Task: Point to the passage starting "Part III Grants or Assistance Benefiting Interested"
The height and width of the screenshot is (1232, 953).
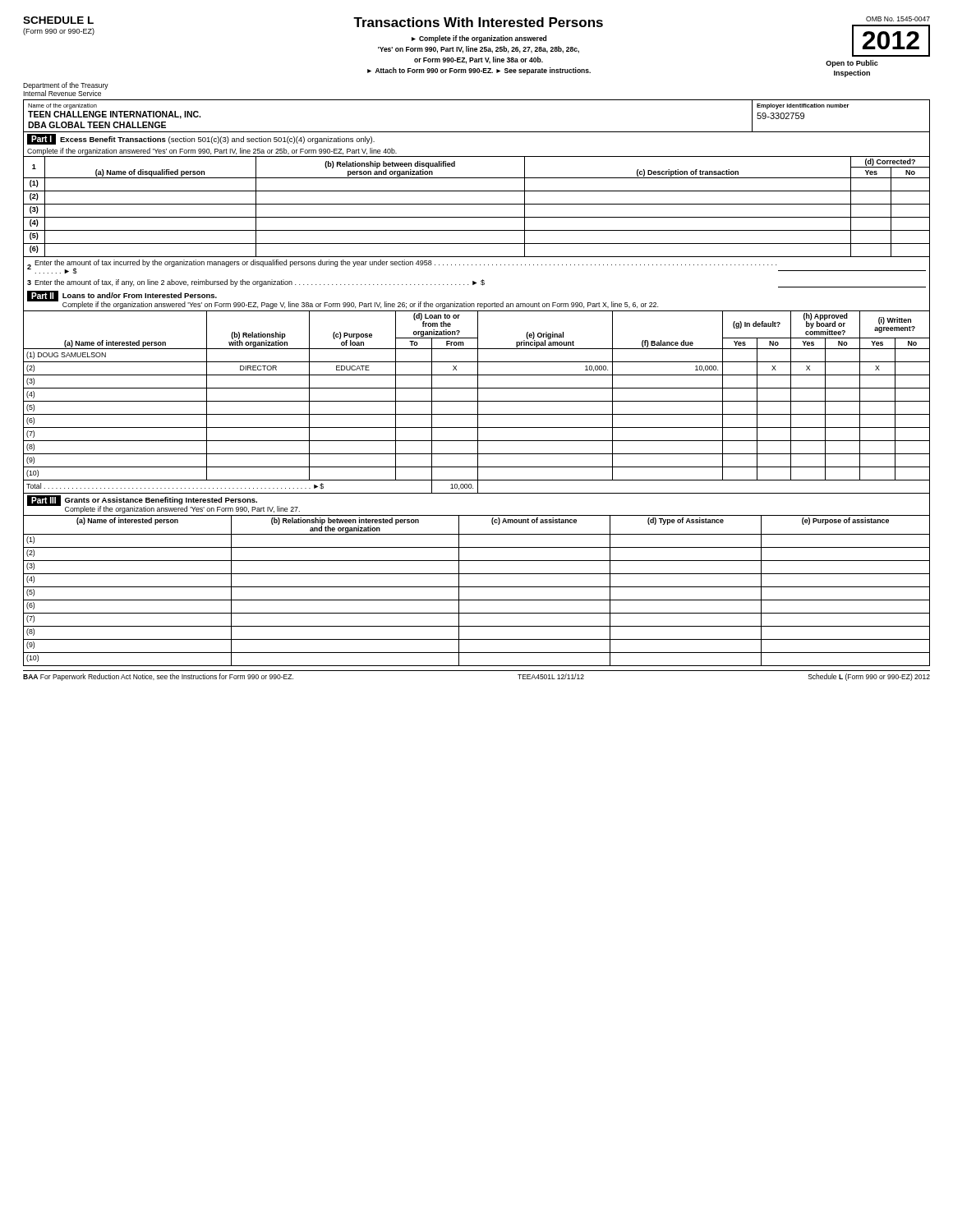Action: coord(164,504)
